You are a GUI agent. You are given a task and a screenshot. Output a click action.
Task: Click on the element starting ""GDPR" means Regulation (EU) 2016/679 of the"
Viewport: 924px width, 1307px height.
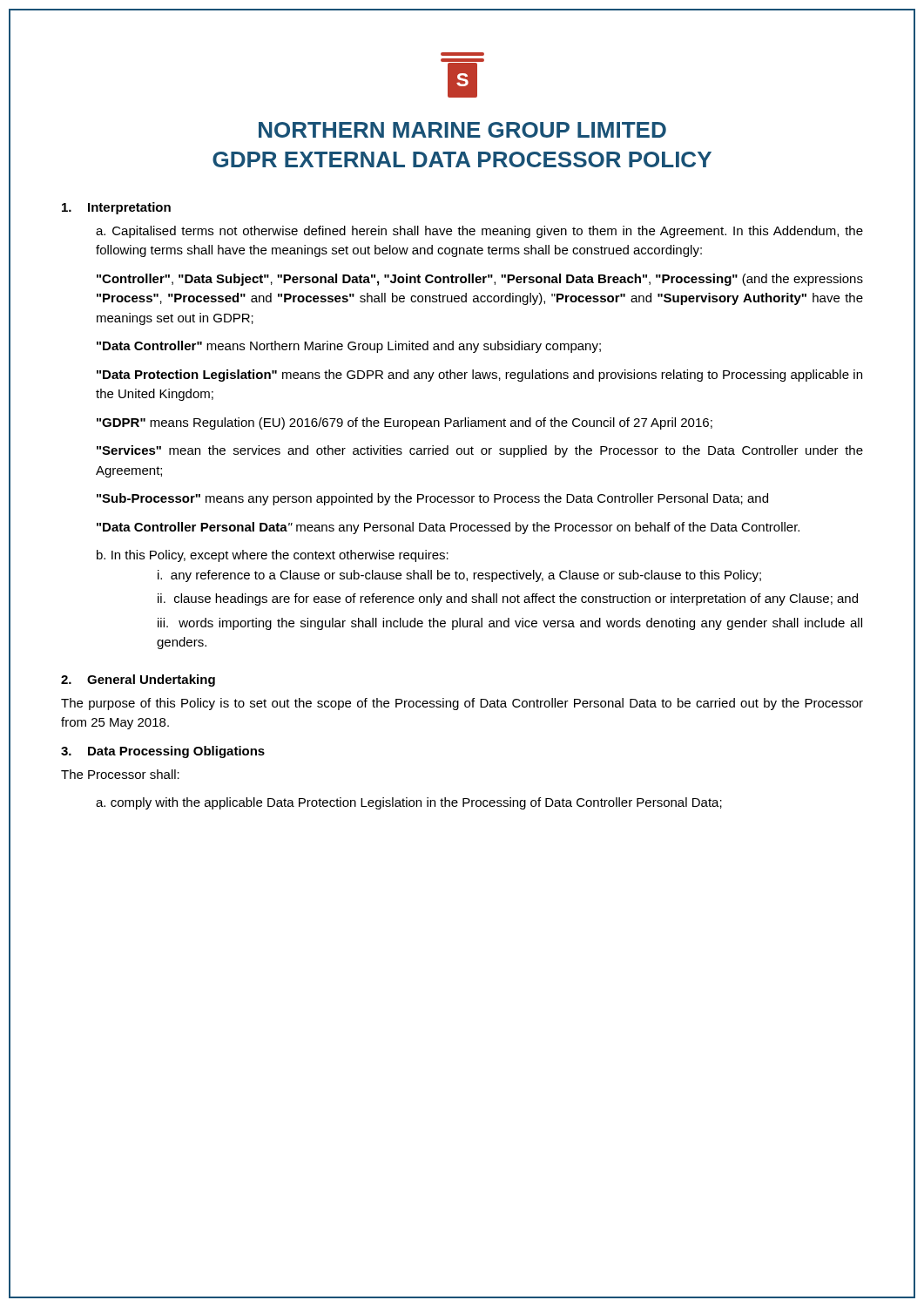pyautogui.click(x=404, y=422)
